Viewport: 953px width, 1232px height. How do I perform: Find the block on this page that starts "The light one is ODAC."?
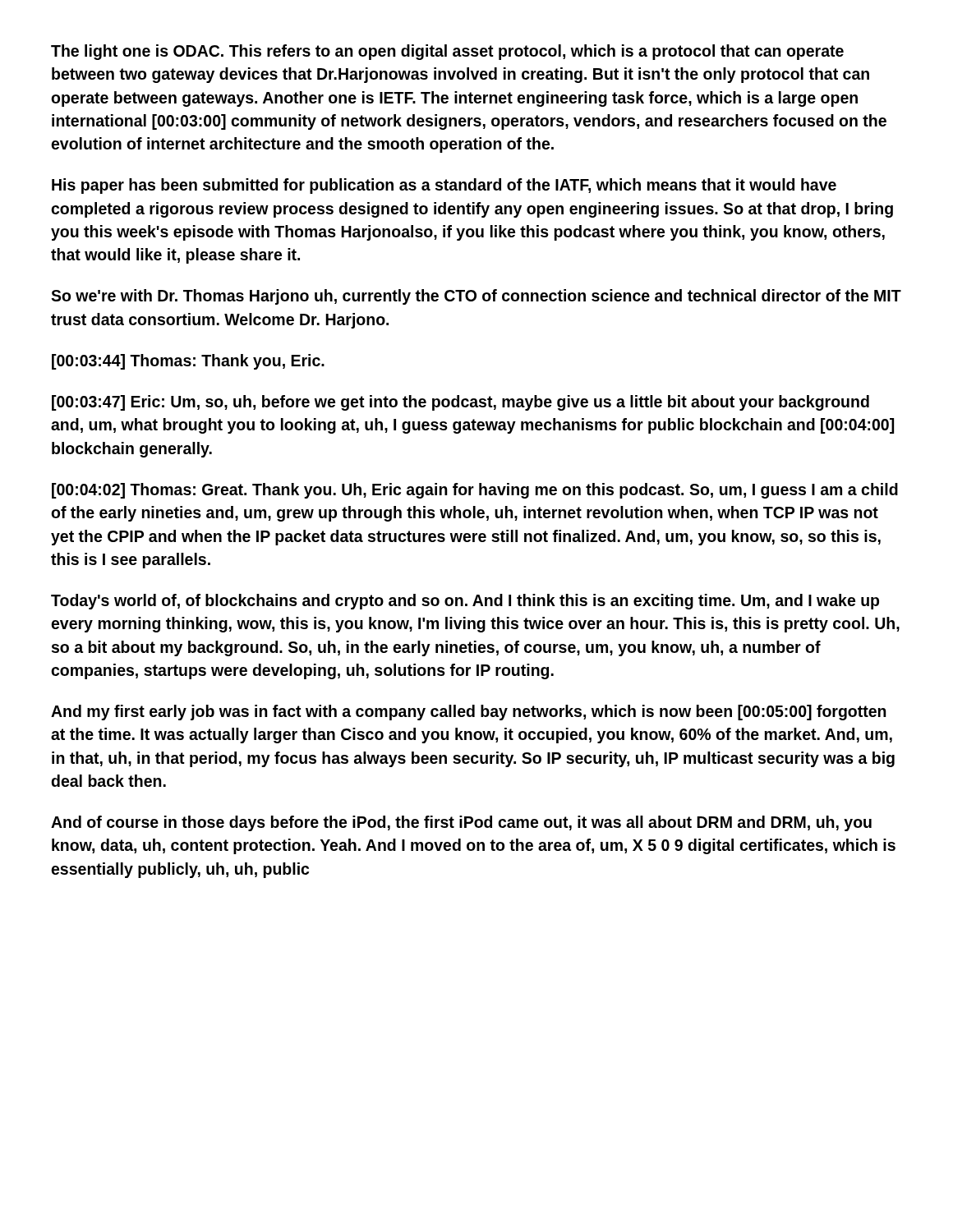[469, 97]
